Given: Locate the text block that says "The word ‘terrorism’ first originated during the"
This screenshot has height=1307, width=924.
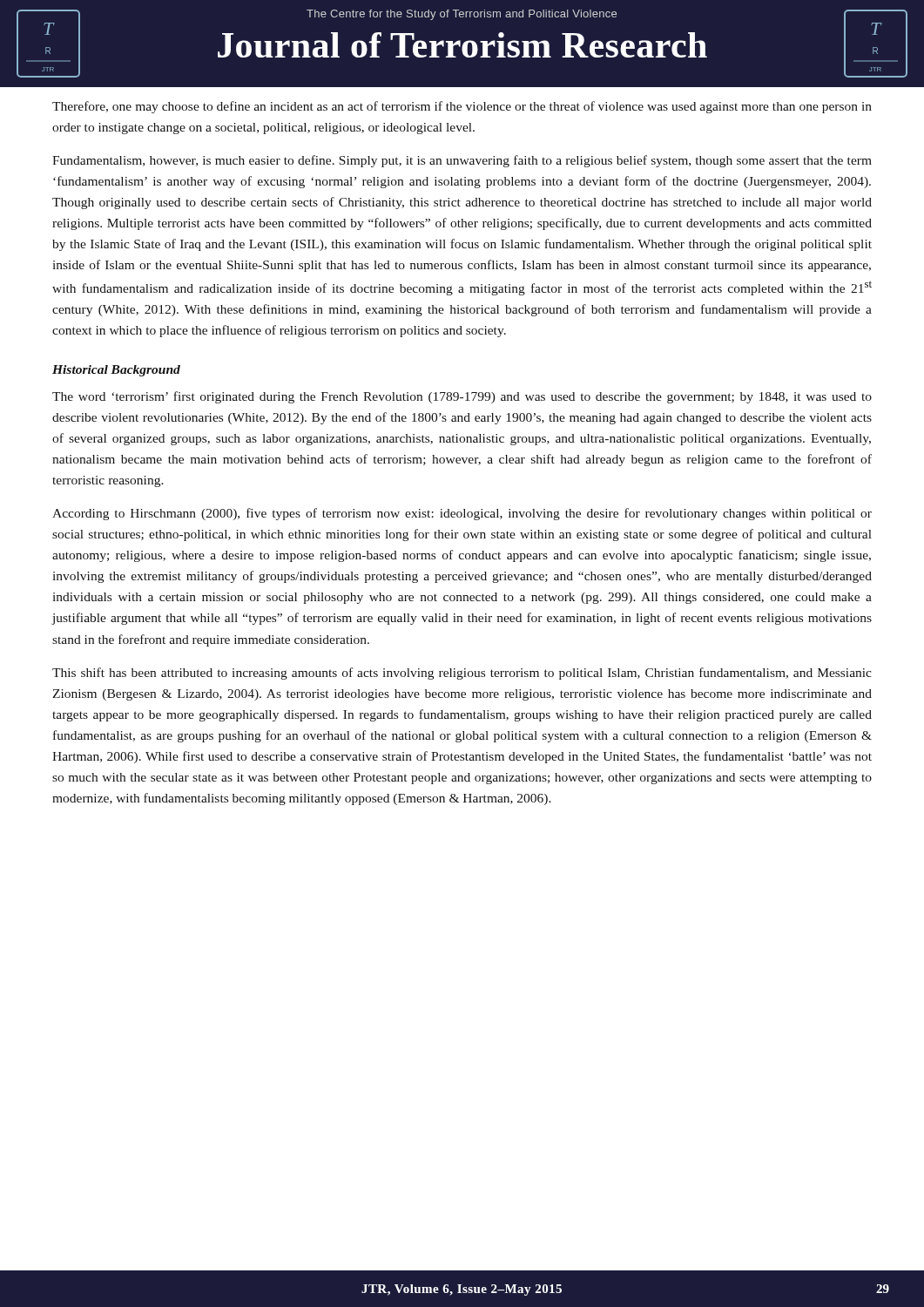Looking at the screenshot, I should 462,438.
